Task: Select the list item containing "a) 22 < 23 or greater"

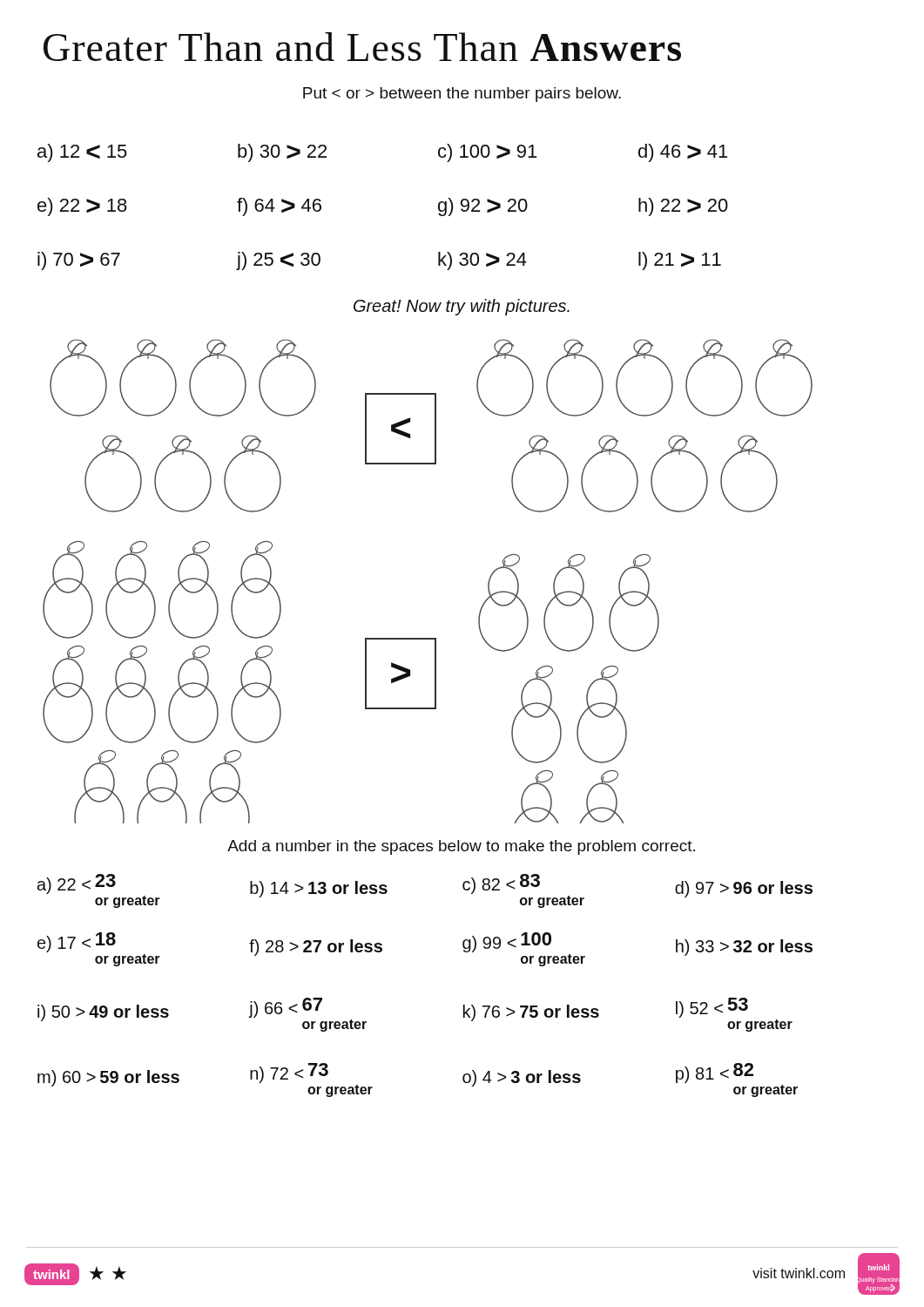Action: [98, 889]
